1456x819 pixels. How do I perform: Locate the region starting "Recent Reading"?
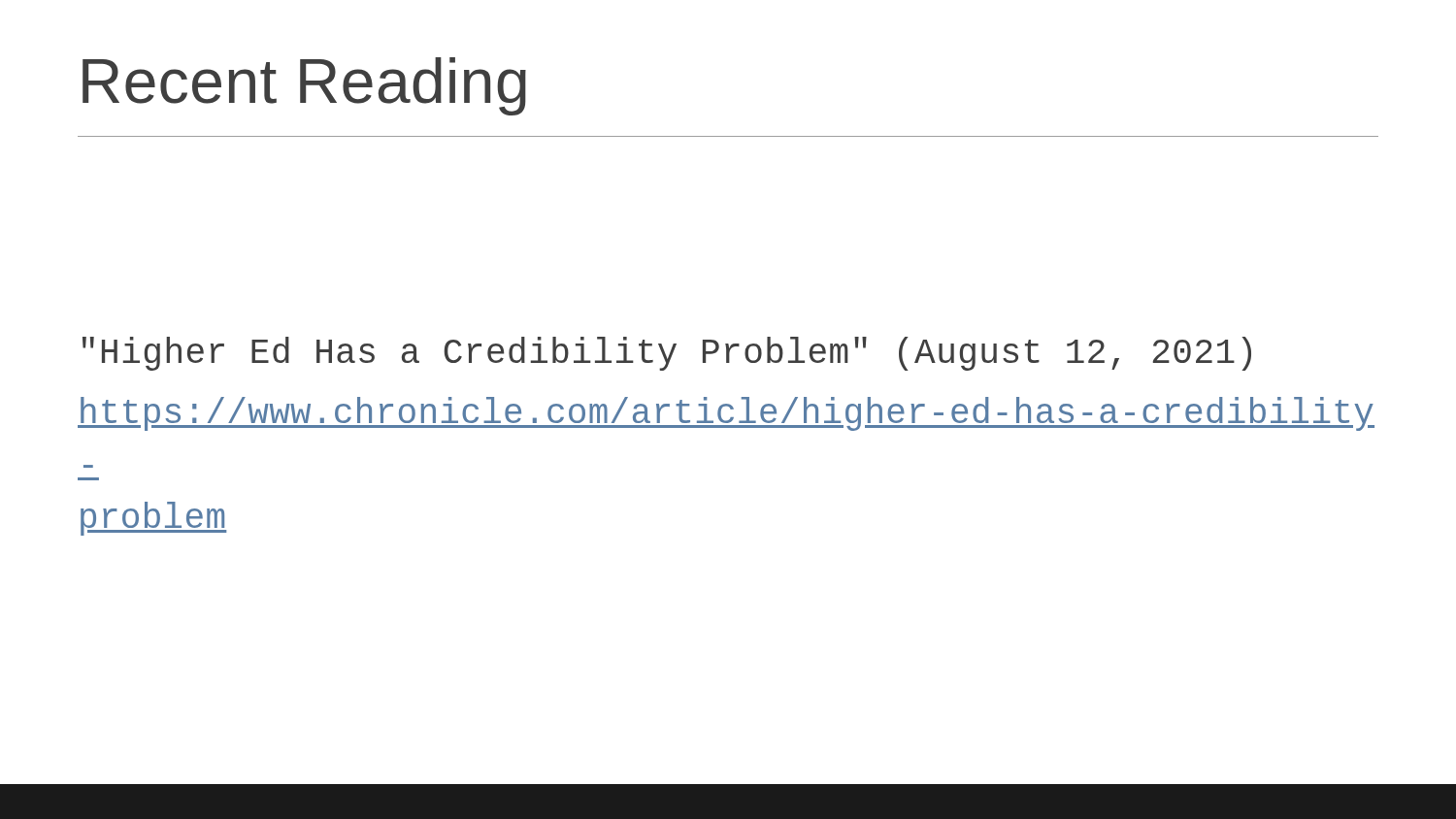304,86
